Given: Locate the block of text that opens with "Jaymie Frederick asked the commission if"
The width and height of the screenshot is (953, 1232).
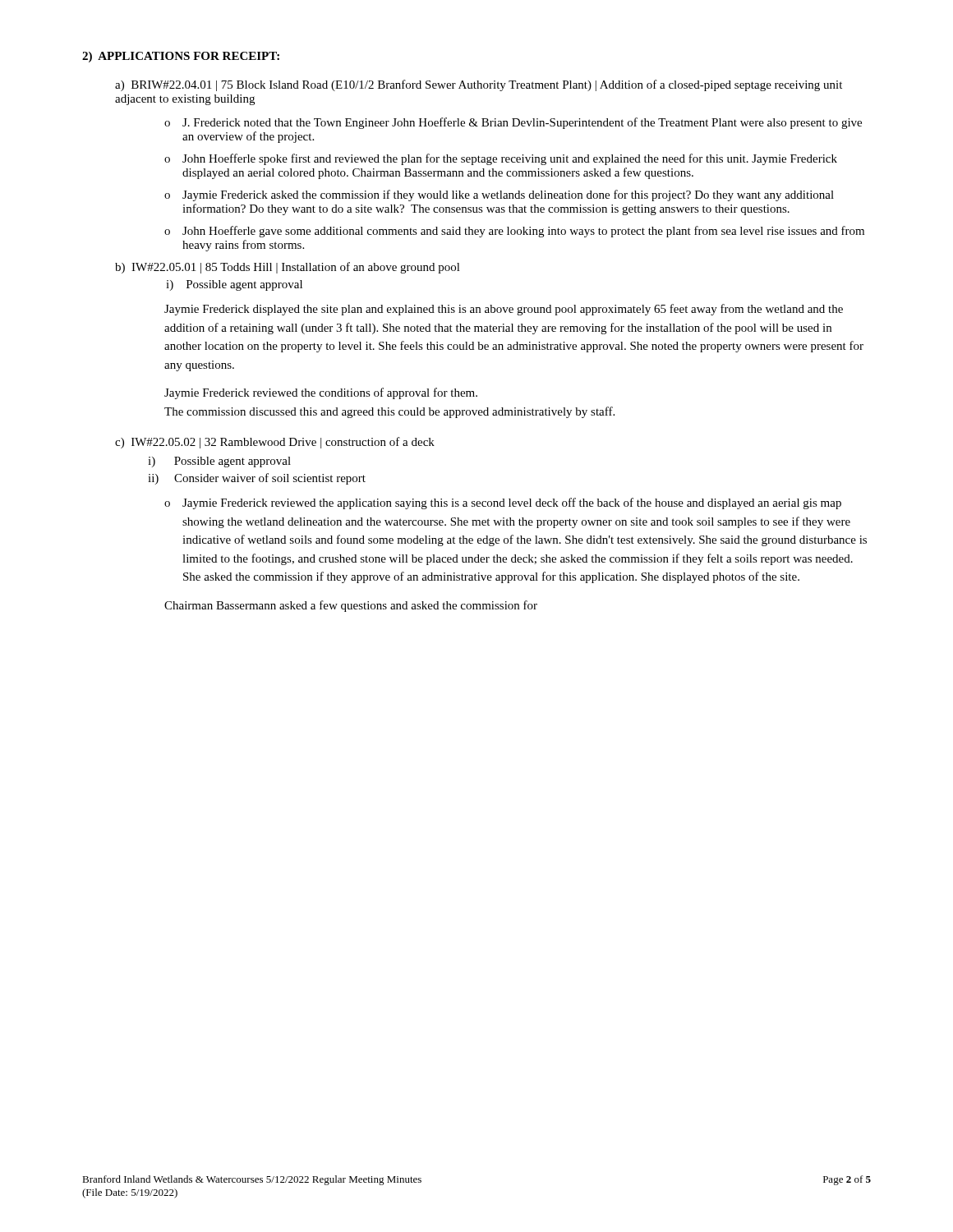Looking at the screenshot, I should pyautogui.click(x=508, y=202).
